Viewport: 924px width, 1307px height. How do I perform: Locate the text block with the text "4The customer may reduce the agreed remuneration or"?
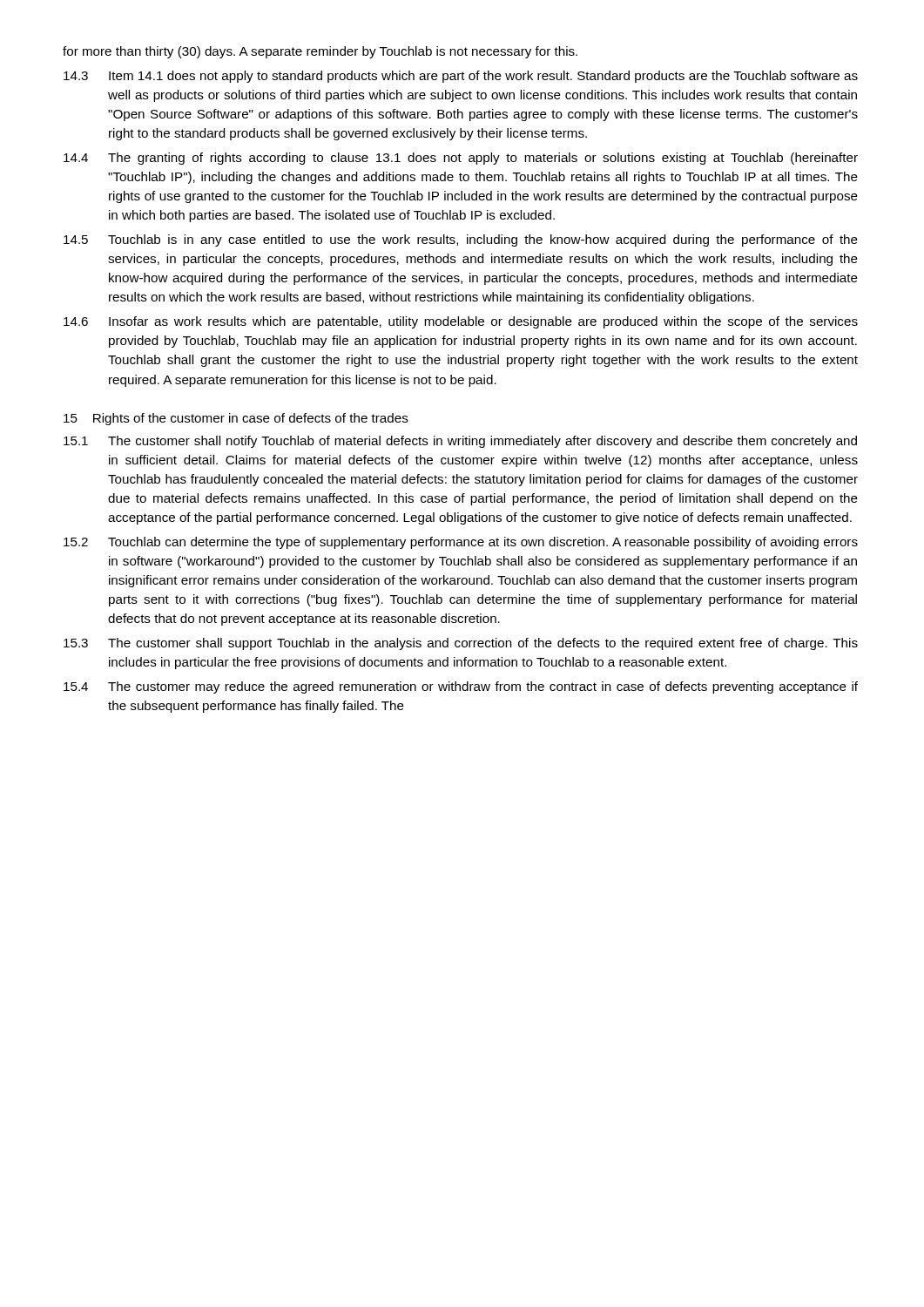pyautogui.click(x=460, y=696)
